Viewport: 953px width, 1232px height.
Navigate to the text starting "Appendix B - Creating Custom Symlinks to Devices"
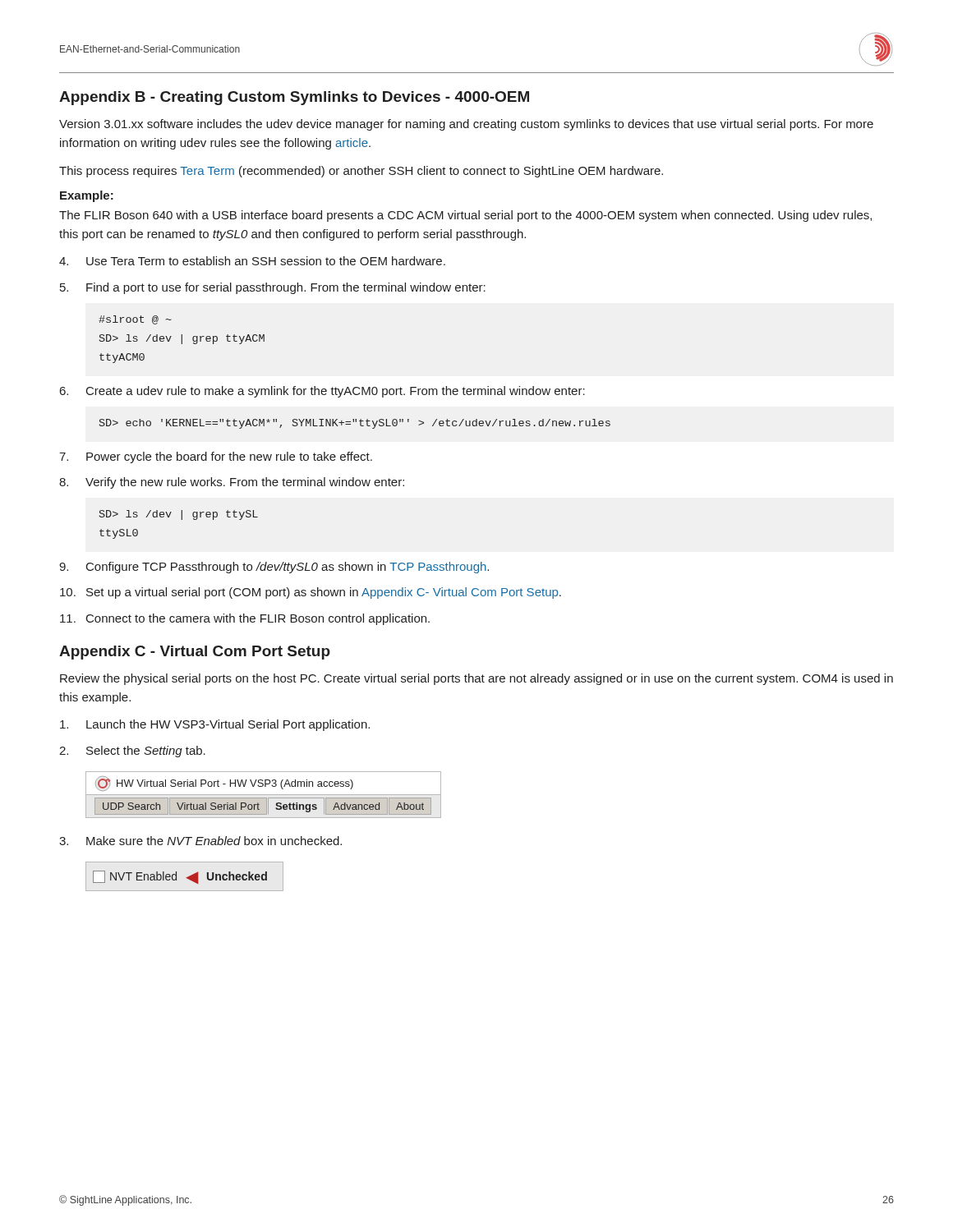(x=295, y=96)
